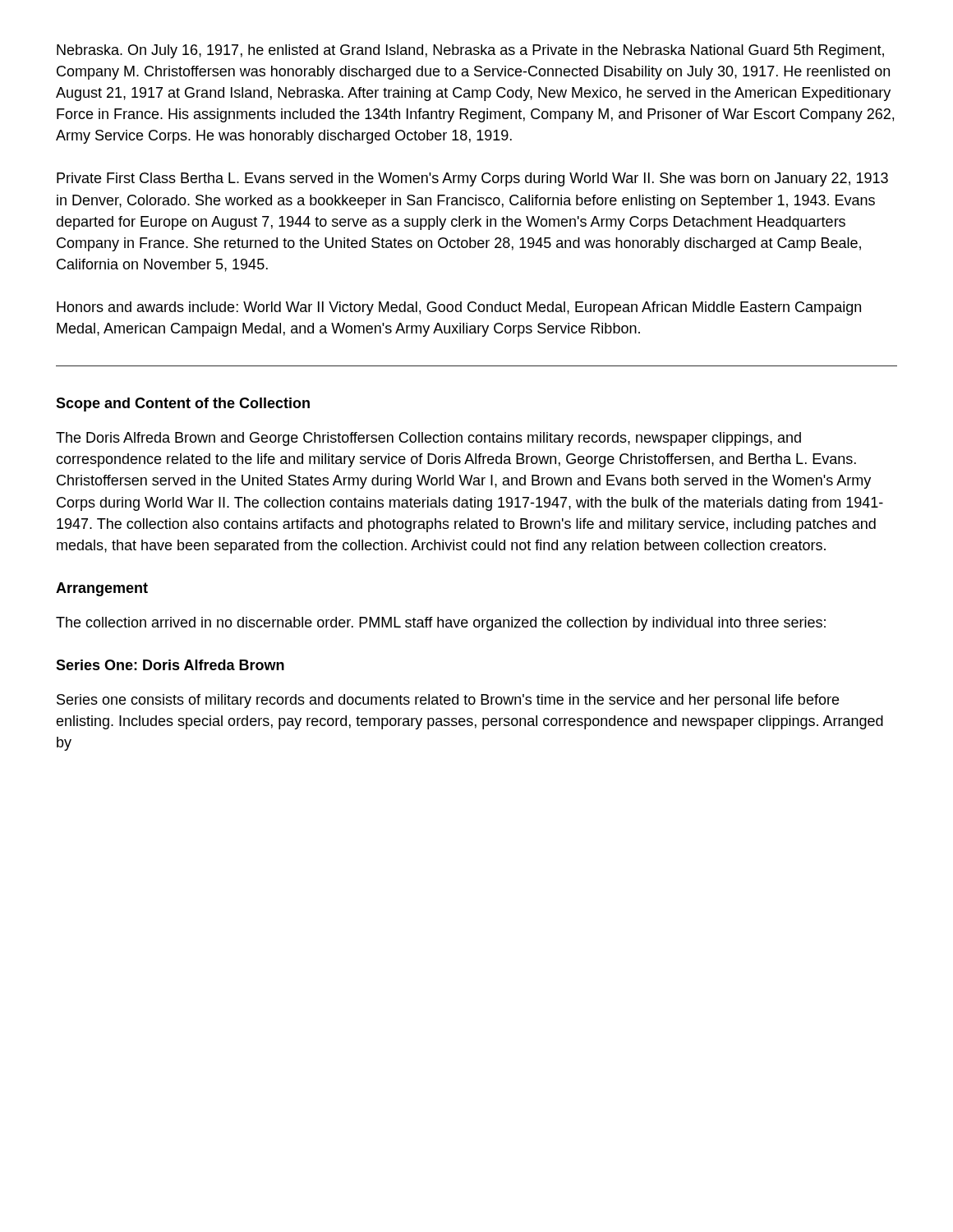Find the section header with the text "Scope and Content of the Collection"
953x1232 pixels.
pos(183,403)
